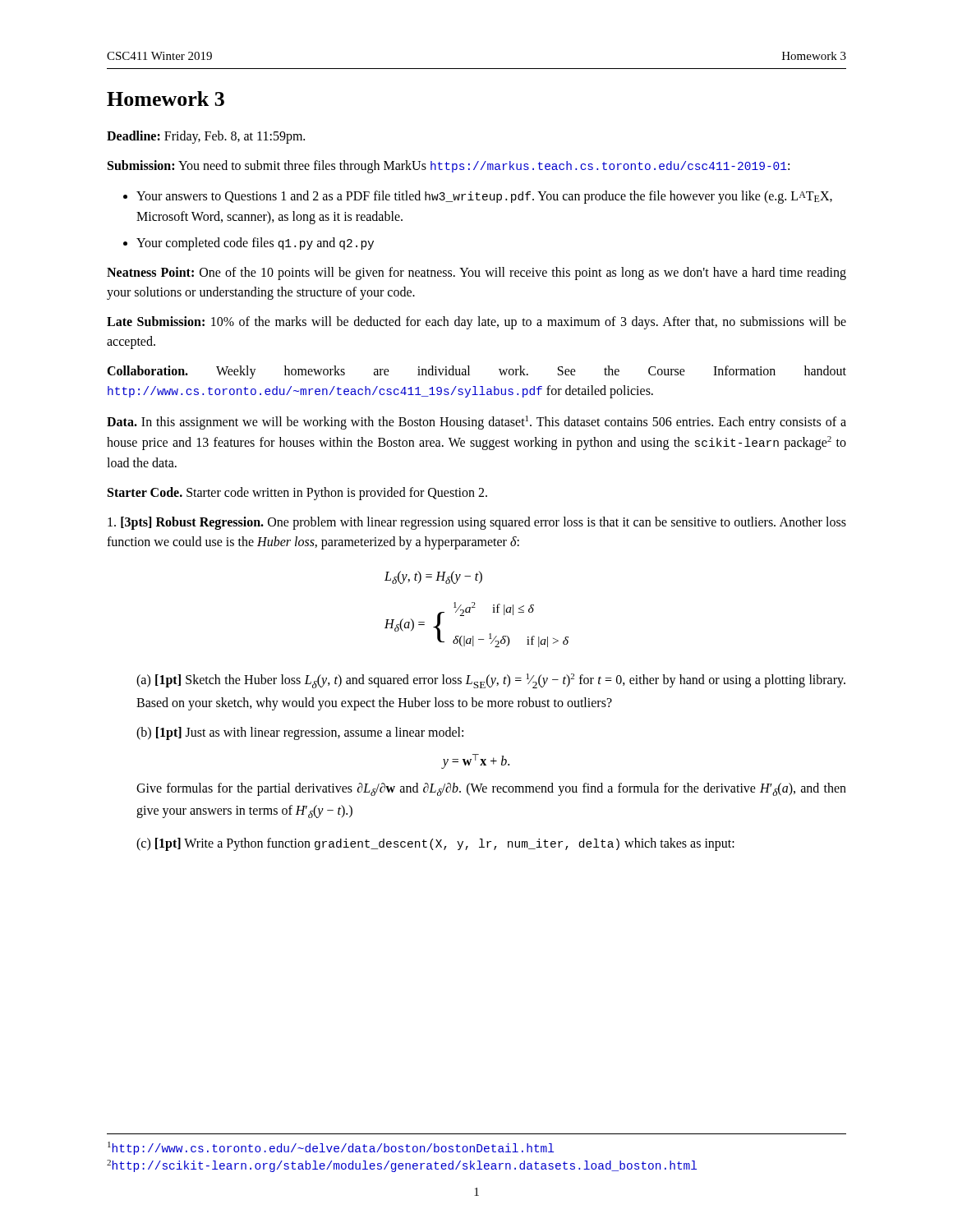Point to the block beginning "(c) [1pt] Write"
This screenshot has height=1232, width=953.
491,843
